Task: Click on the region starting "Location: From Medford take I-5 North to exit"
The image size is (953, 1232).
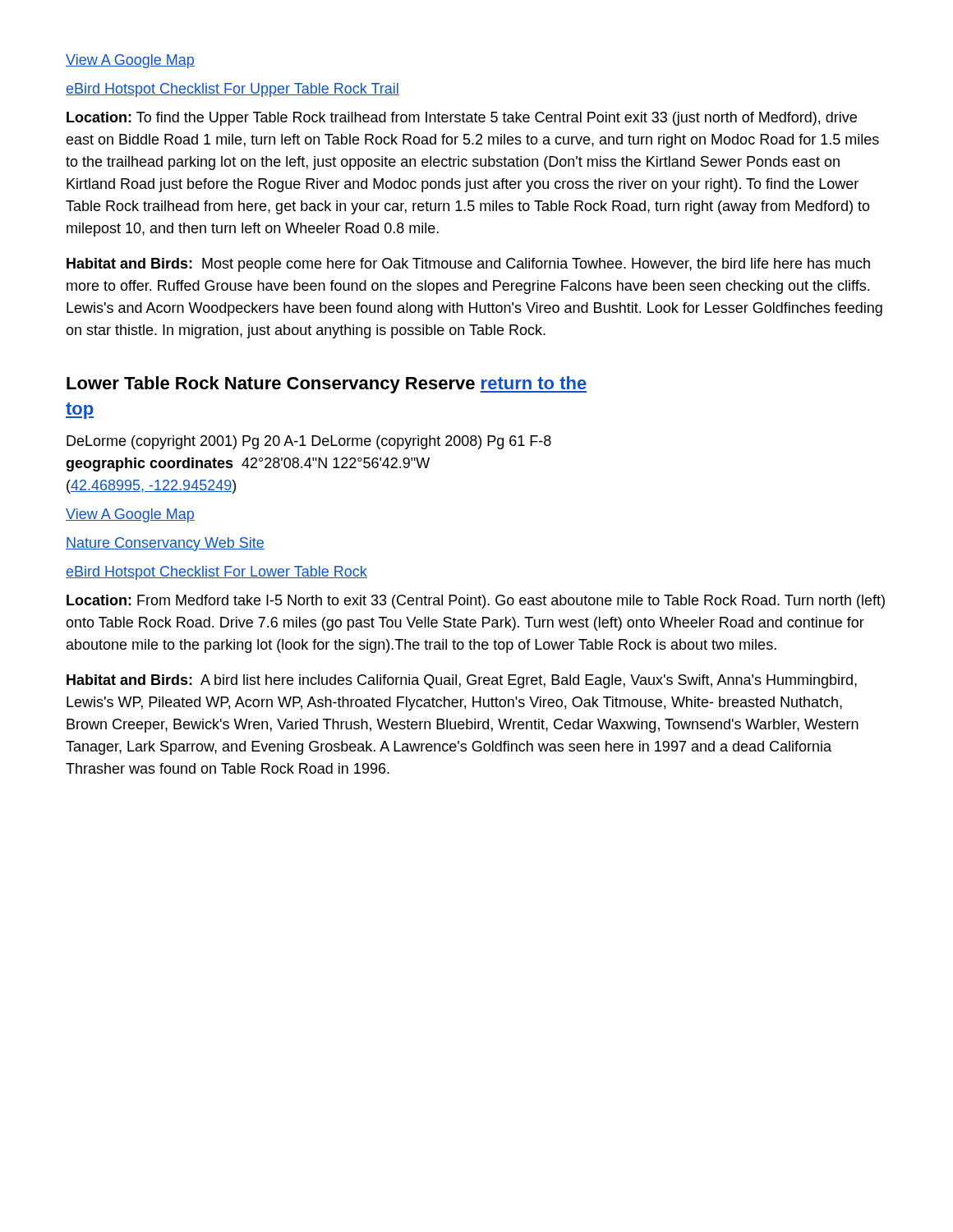Action: pos(476,622)
